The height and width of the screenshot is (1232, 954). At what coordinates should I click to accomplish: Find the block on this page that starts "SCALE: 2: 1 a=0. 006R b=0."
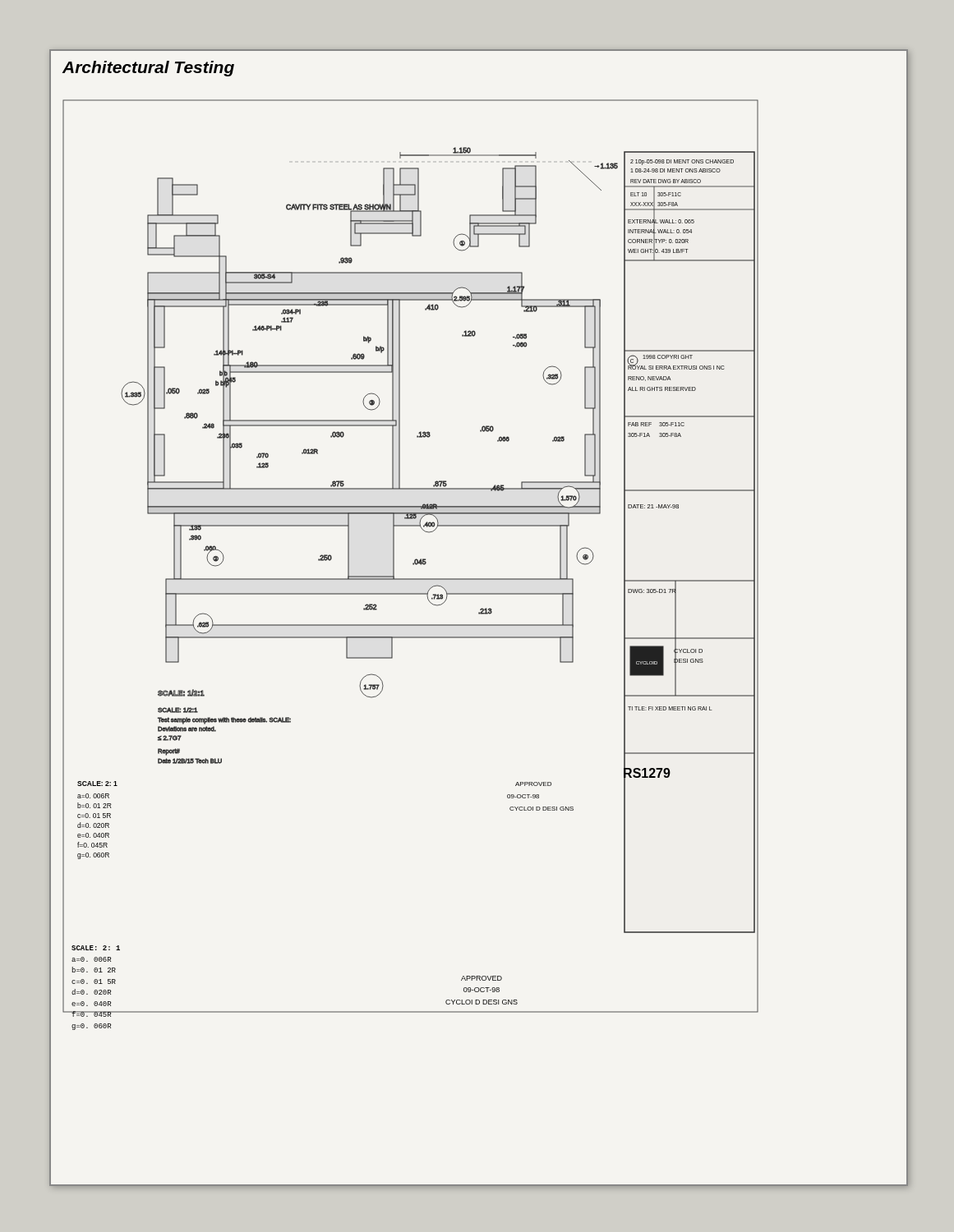[x=96, y=987]
